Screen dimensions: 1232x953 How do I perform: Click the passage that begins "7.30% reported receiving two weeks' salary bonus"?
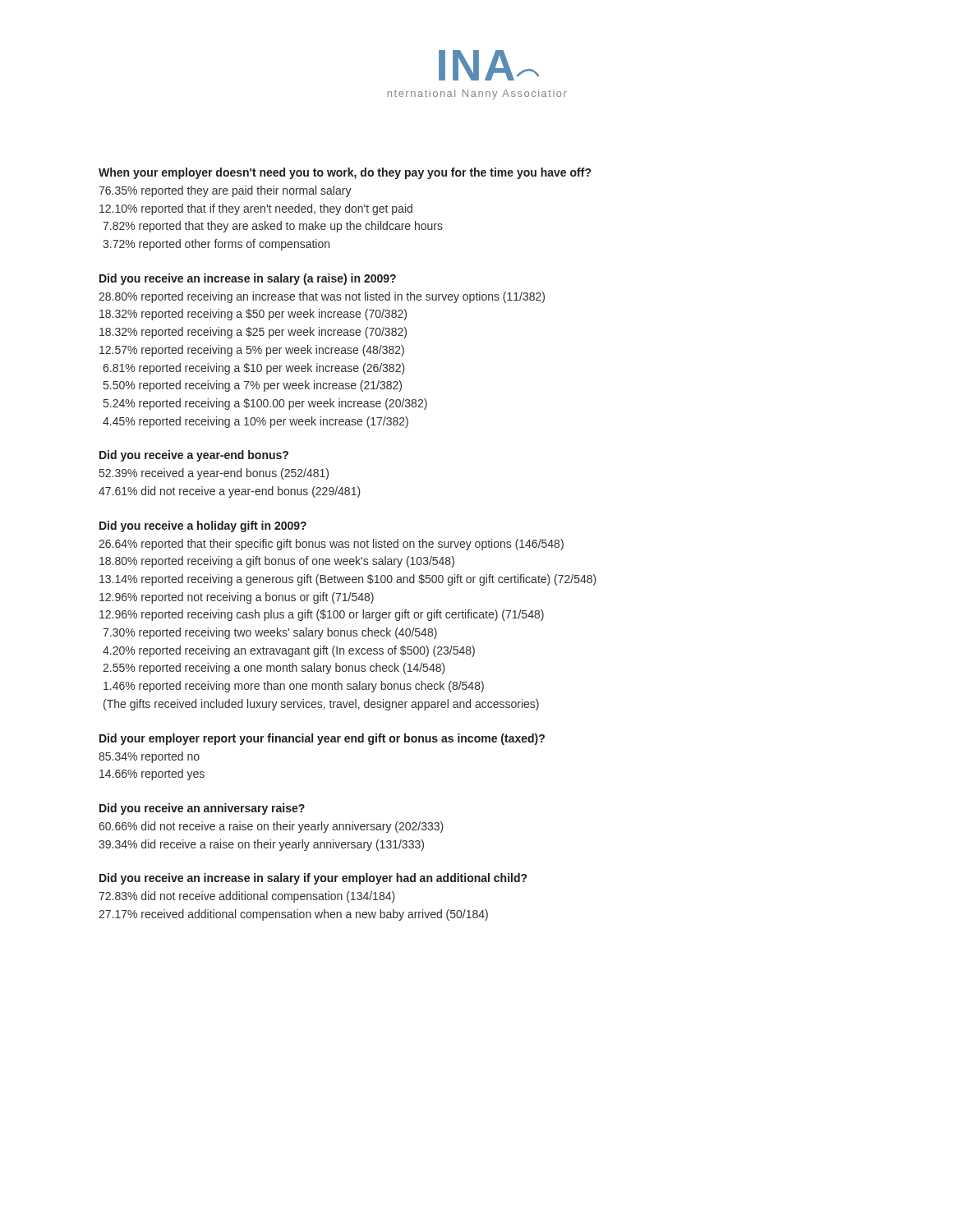pos(270,632)
